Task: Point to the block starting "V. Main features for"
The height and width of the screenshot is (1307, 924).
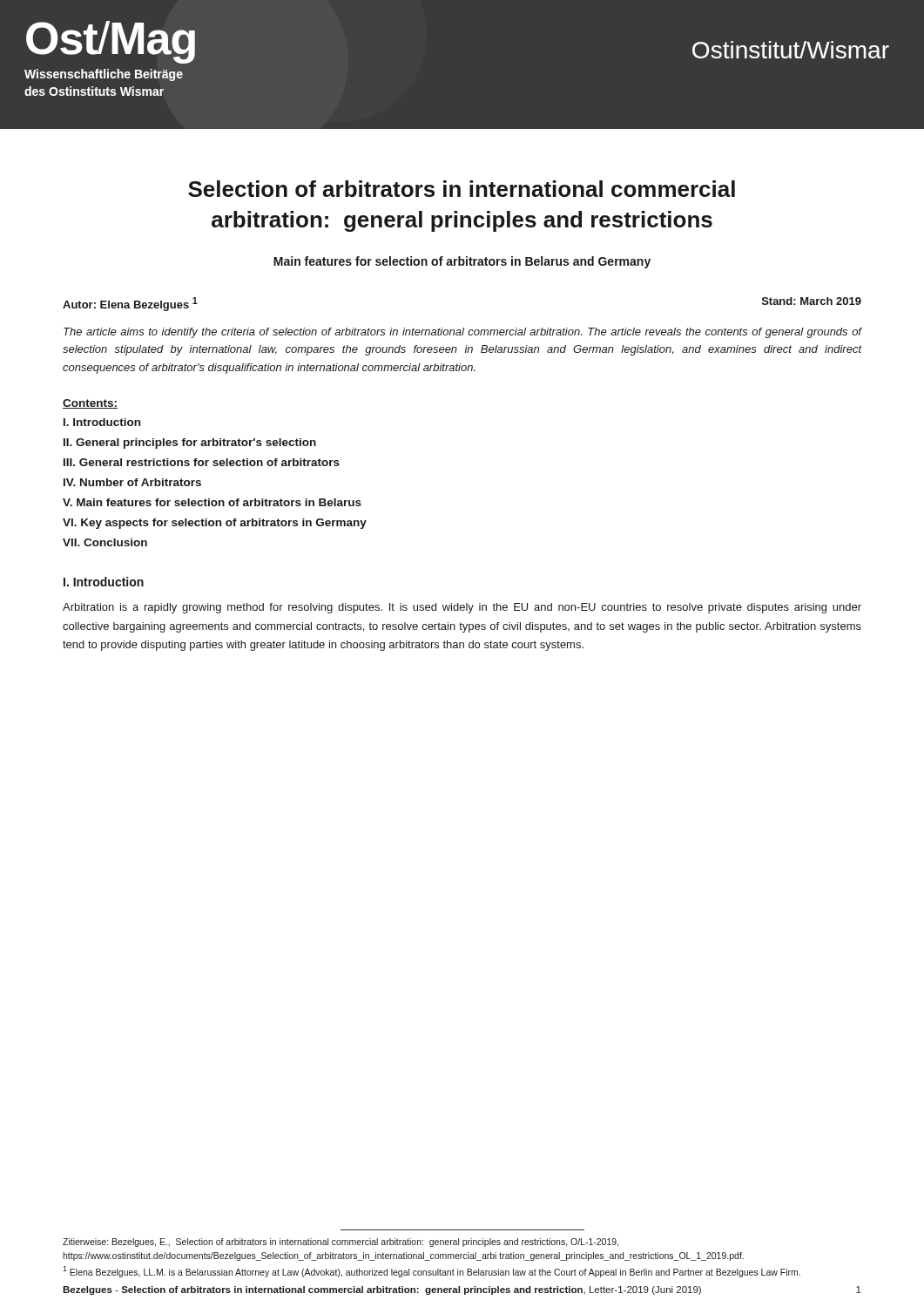Action: click(212, 502)
